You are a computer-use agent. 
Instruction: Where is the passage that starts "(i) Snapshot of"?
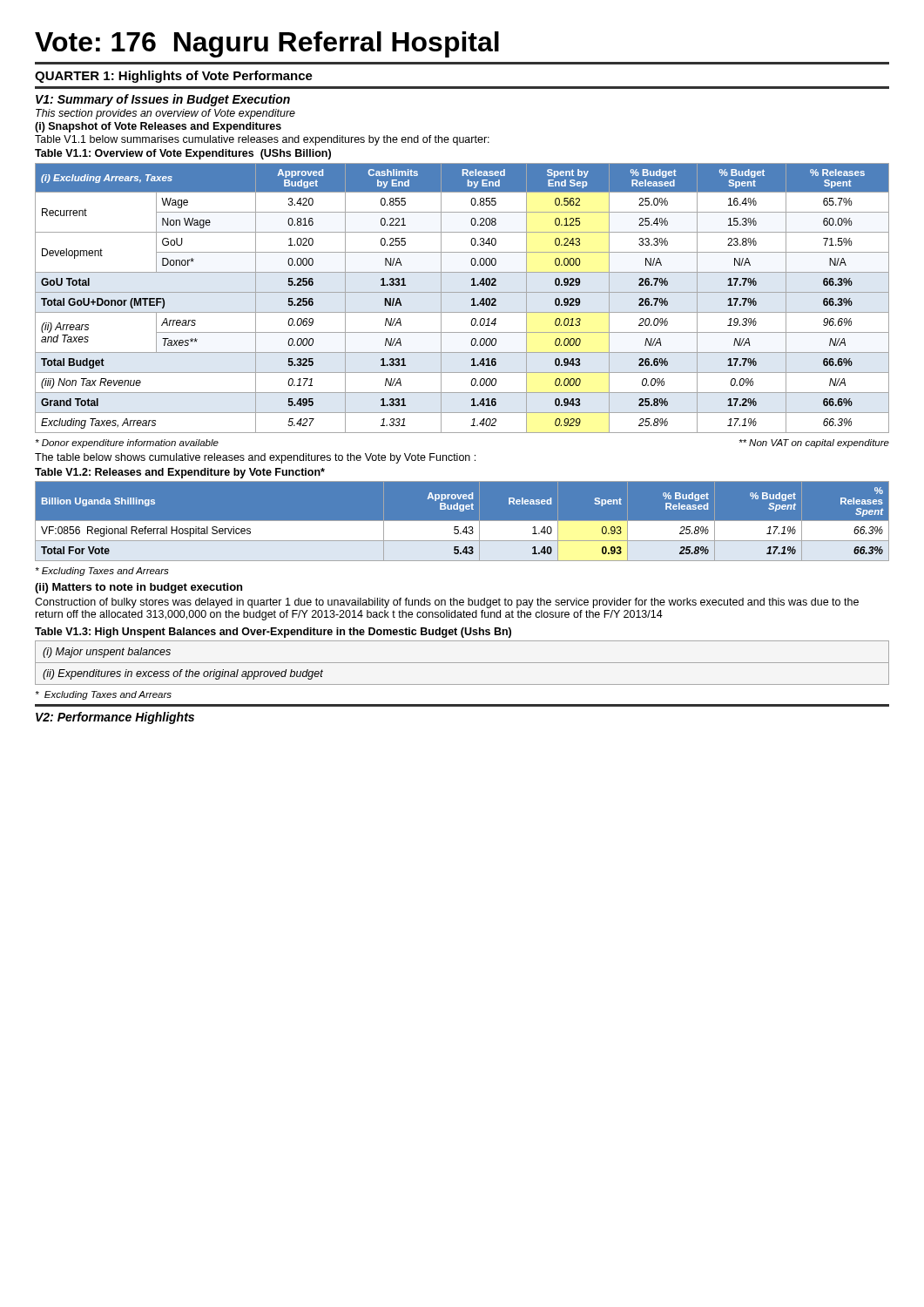click(x=158, y=126)
